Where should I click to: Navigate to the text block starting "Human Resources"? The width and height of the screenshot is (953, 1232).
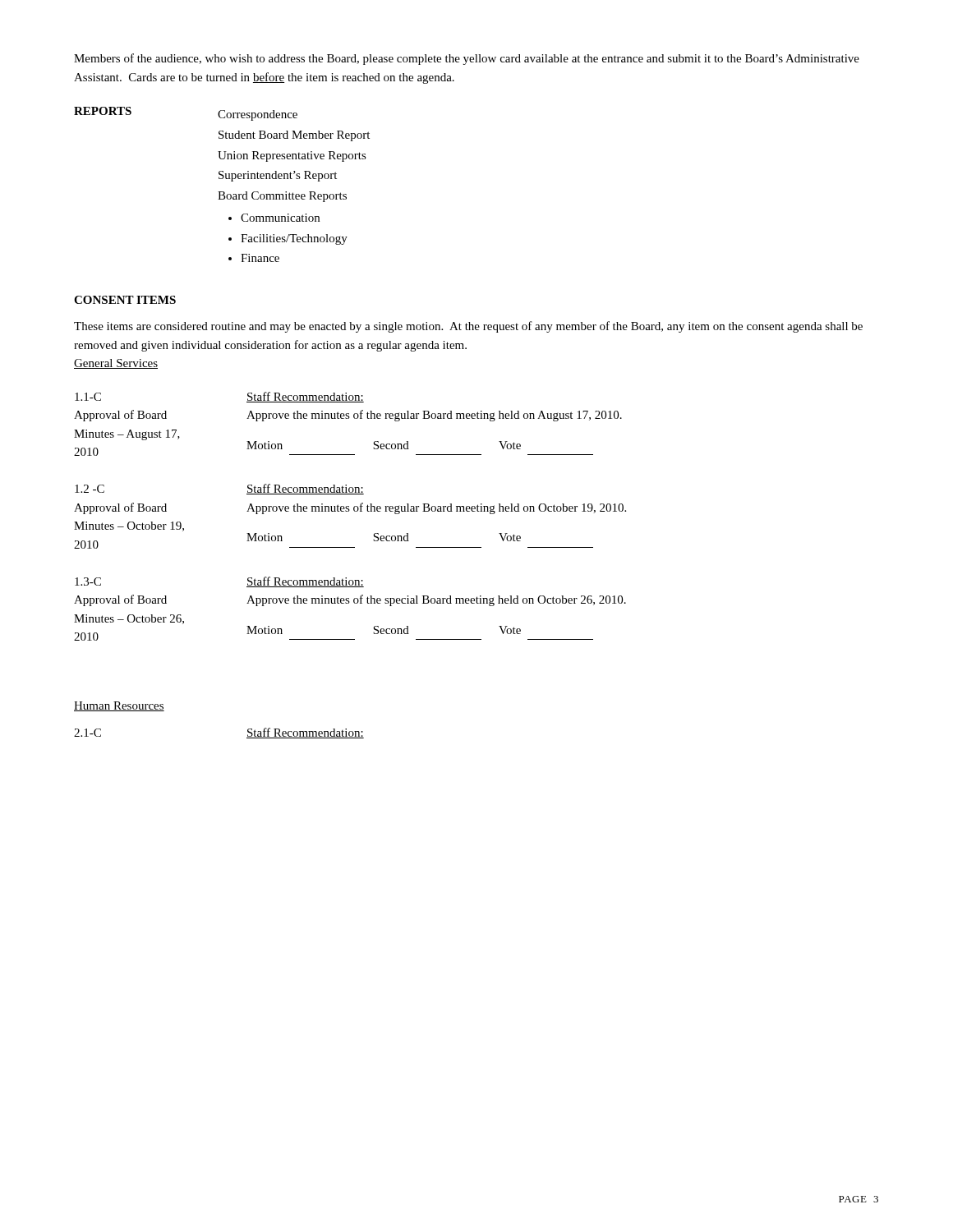click(x=119, y=706)
